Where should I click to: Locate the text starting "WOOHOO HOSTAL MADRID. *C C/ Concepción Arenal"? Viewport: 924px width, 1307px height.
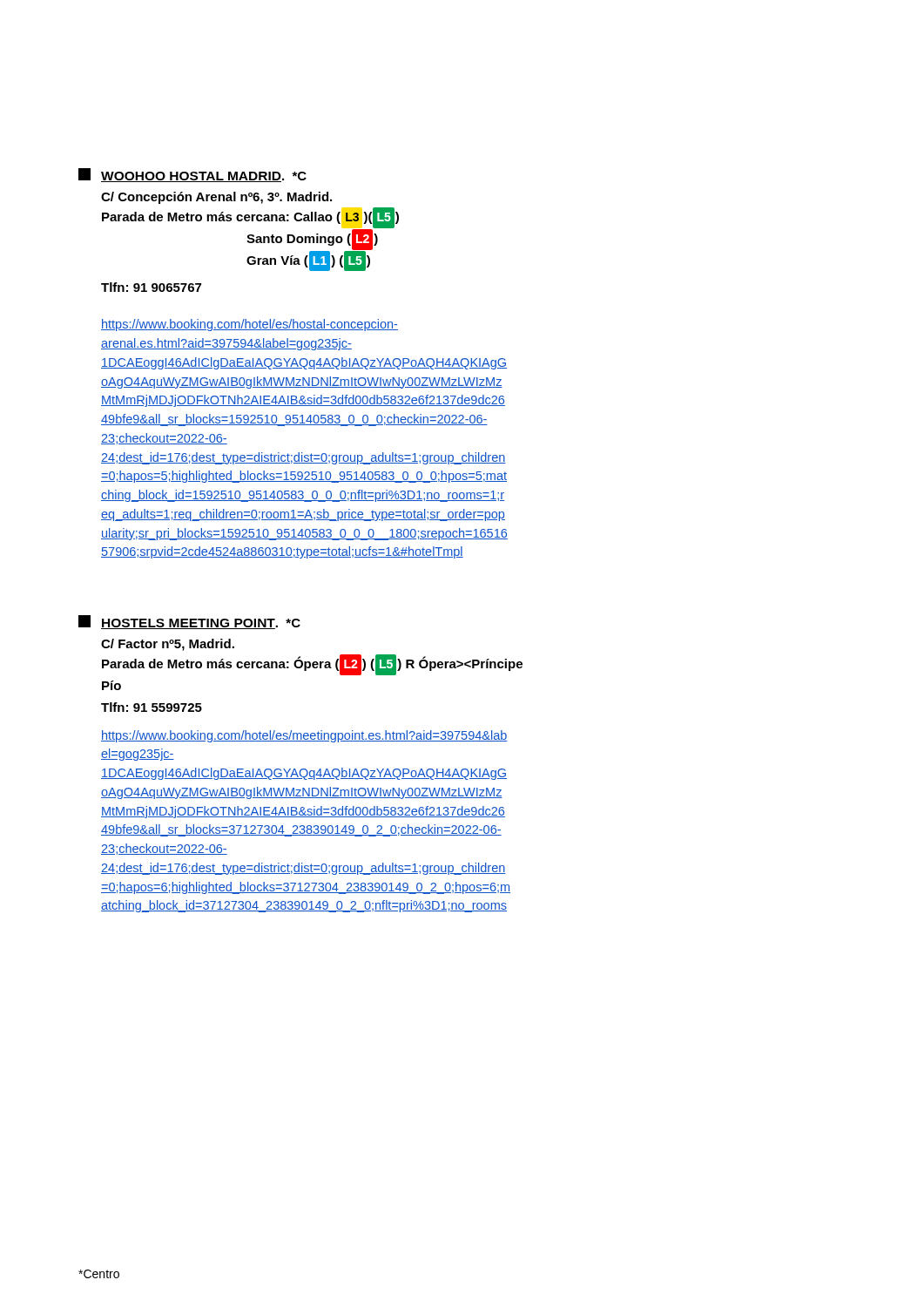point(192,175)
